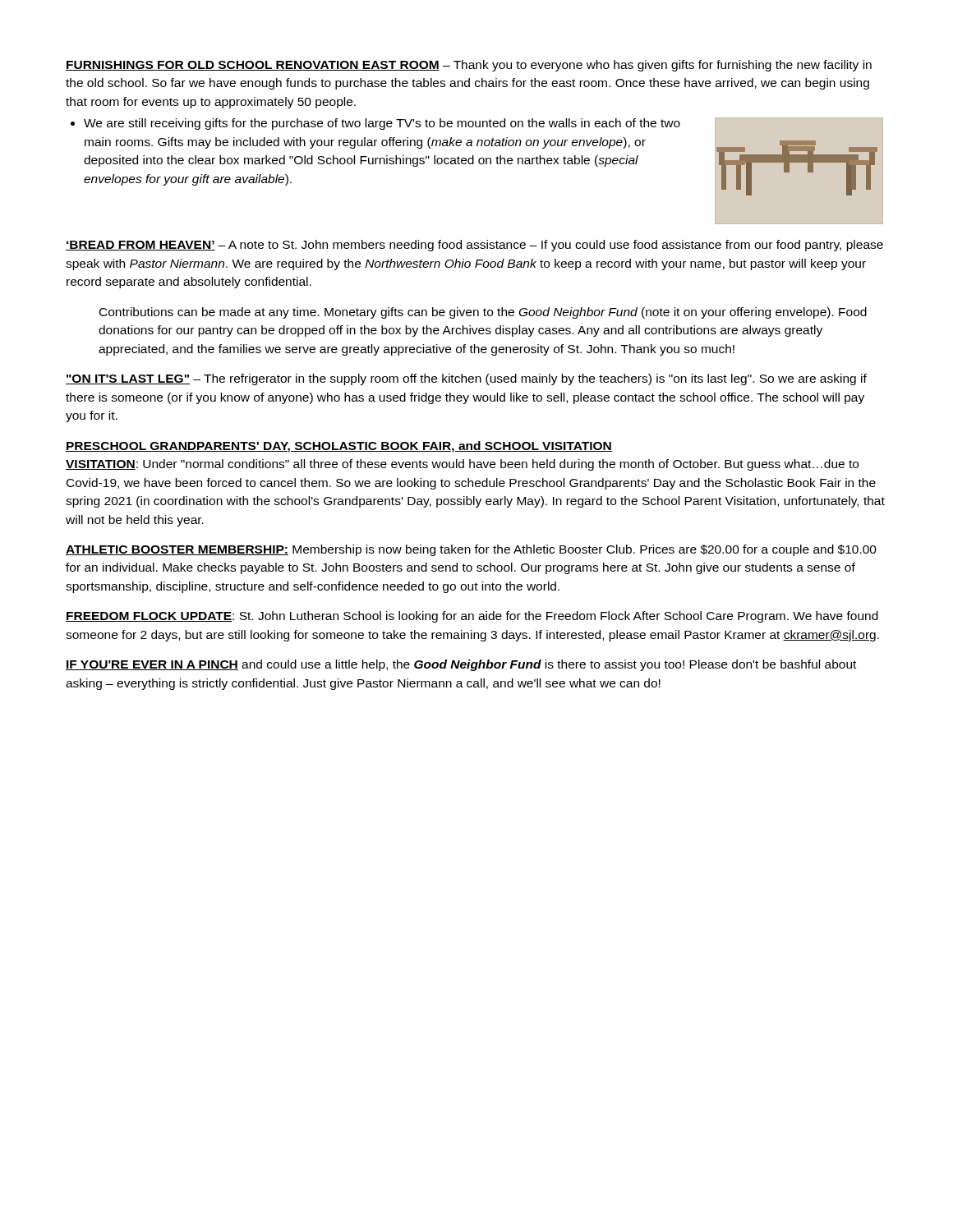This screenshot has height=1232, width=953.
Task: Select the section header with the text "ATHLETIC BOOSTER MEMBERSHIP:"
Action: click(177, 549)
